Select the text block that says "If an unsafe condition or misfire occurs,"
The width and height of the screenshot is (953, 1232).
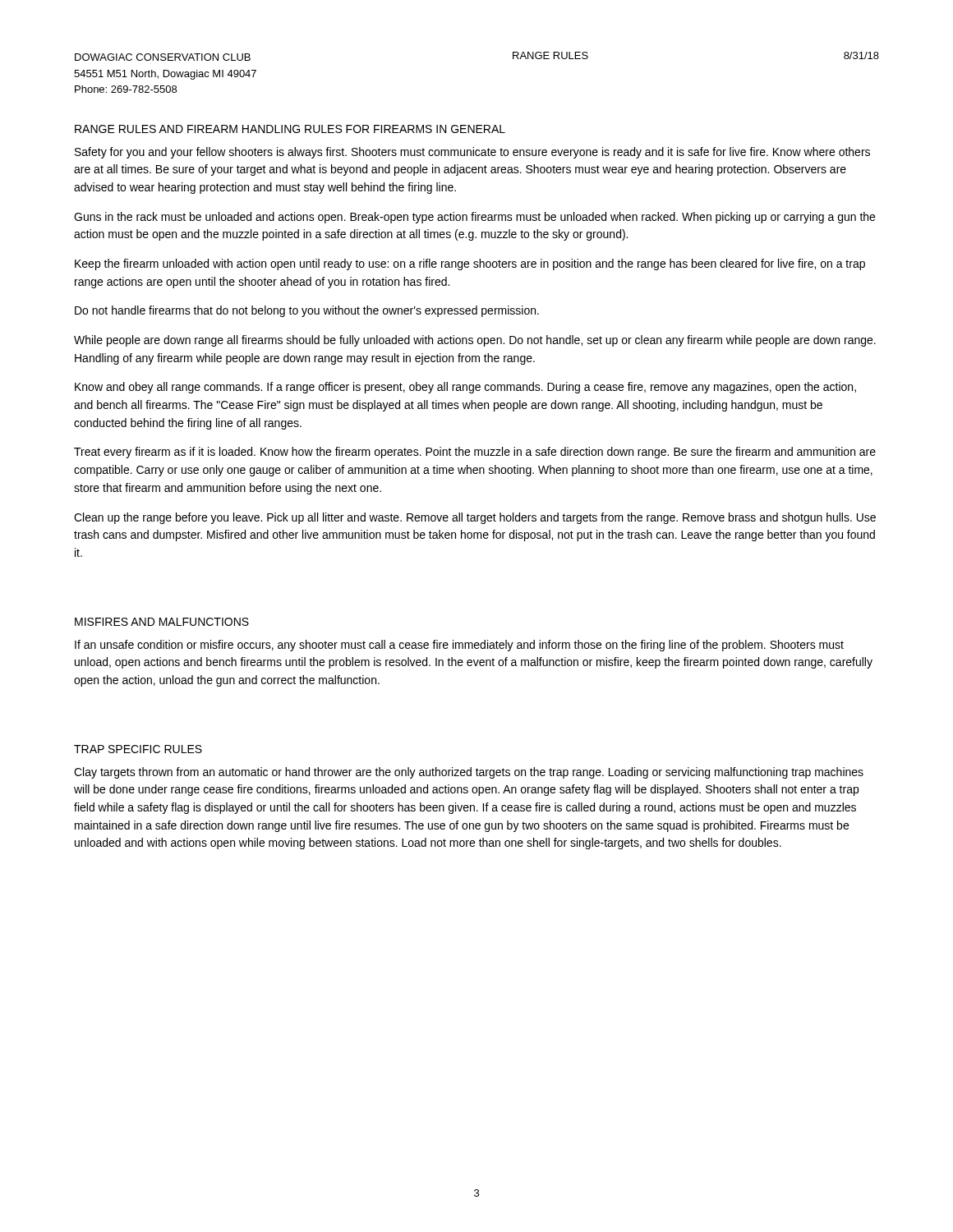click(x=473, y=662)
